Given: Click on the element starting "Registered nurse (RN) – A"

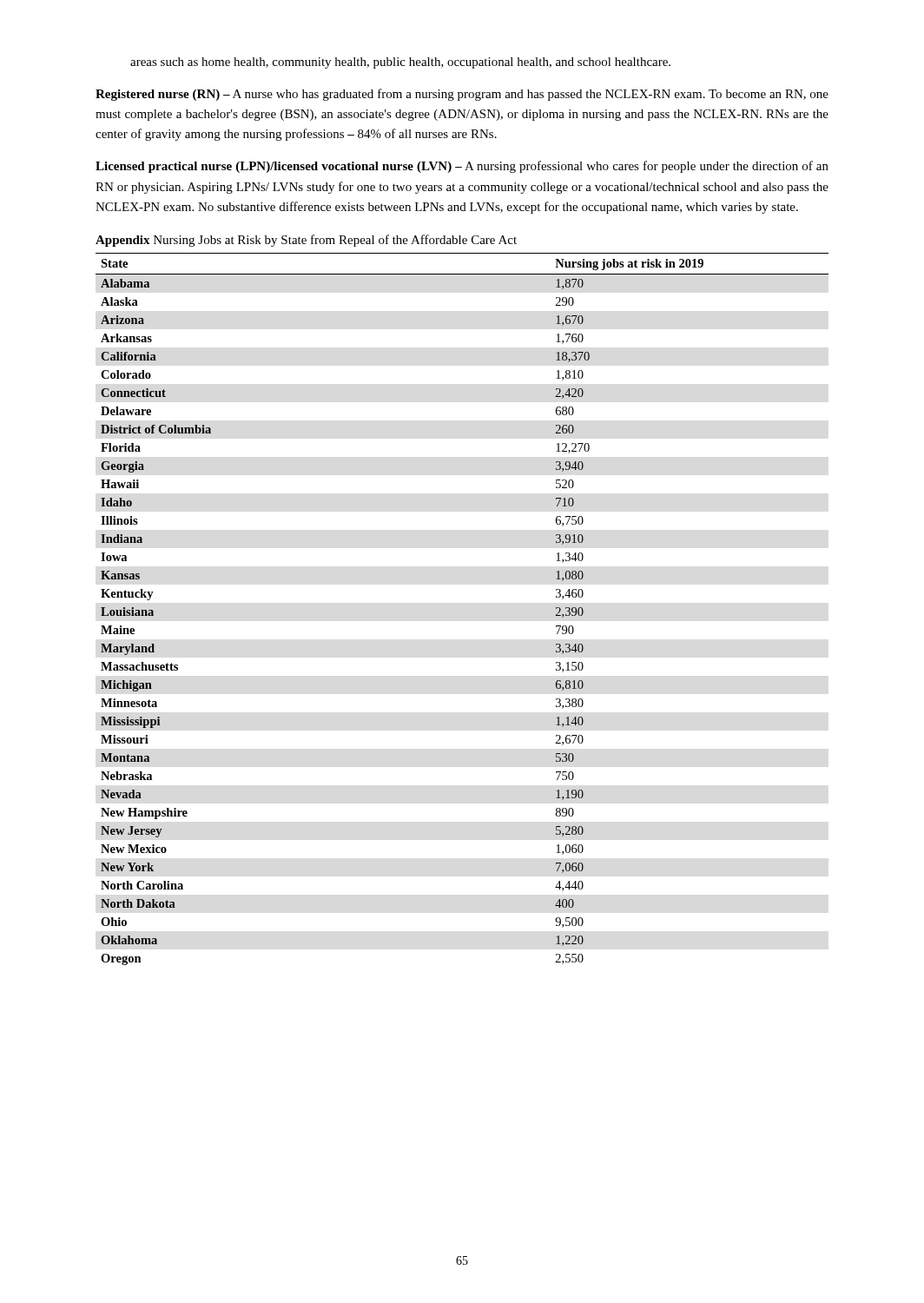Looking at the screenshot, I should click(462, 114).
